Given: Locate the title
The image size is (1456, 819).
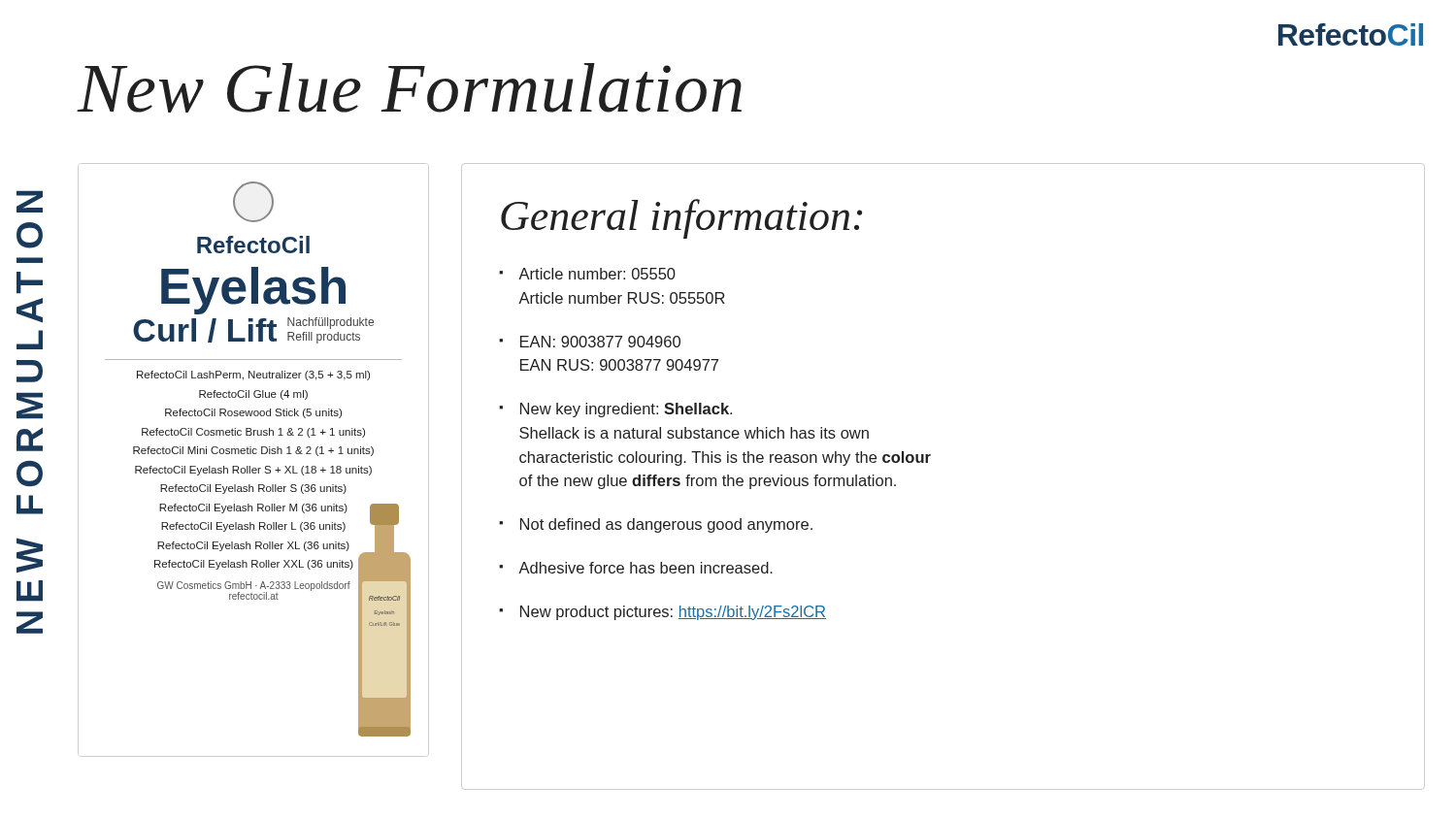Looking at the screenshot, I should tap(412, 88).
